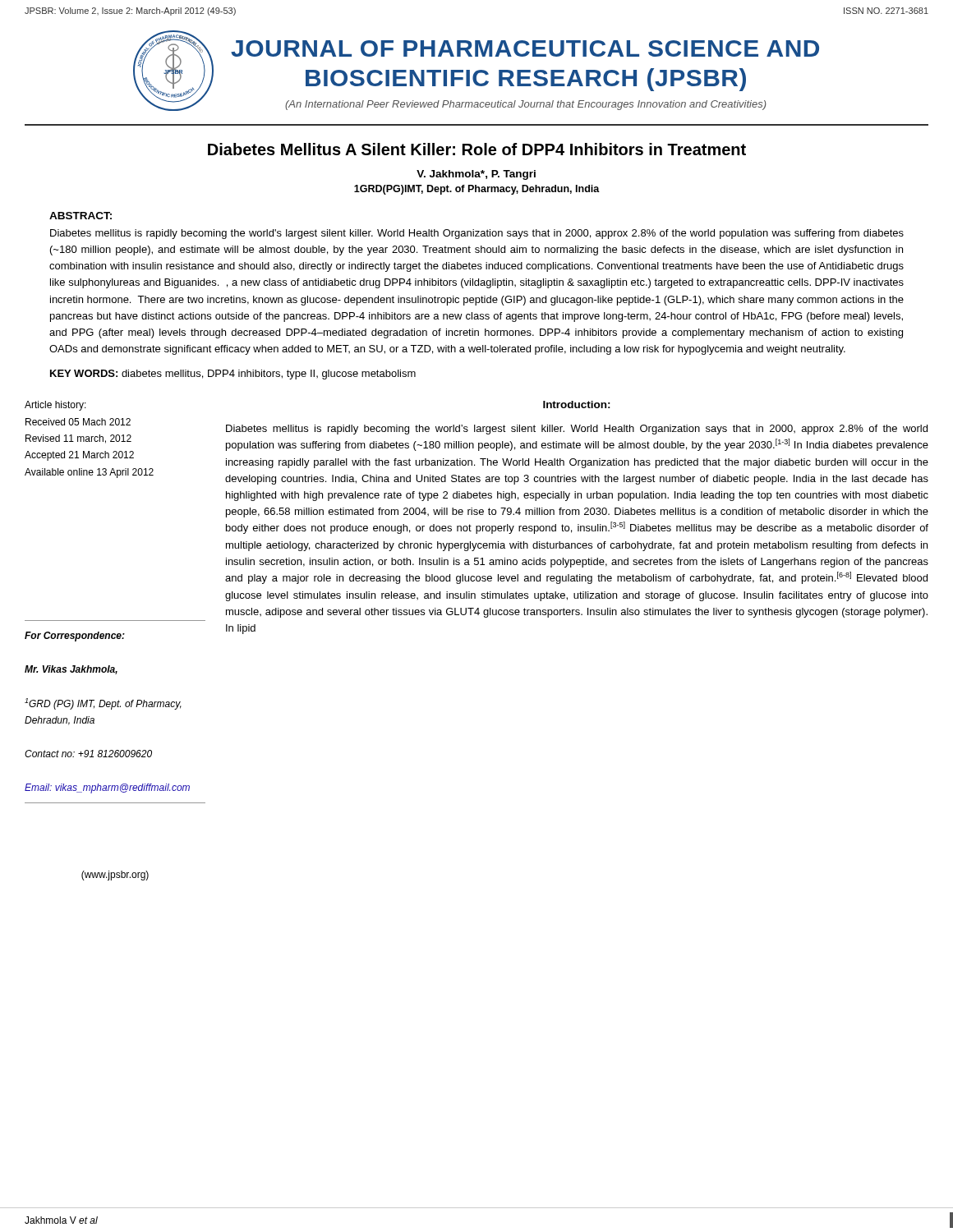Locate the logo

coord(173,72)
